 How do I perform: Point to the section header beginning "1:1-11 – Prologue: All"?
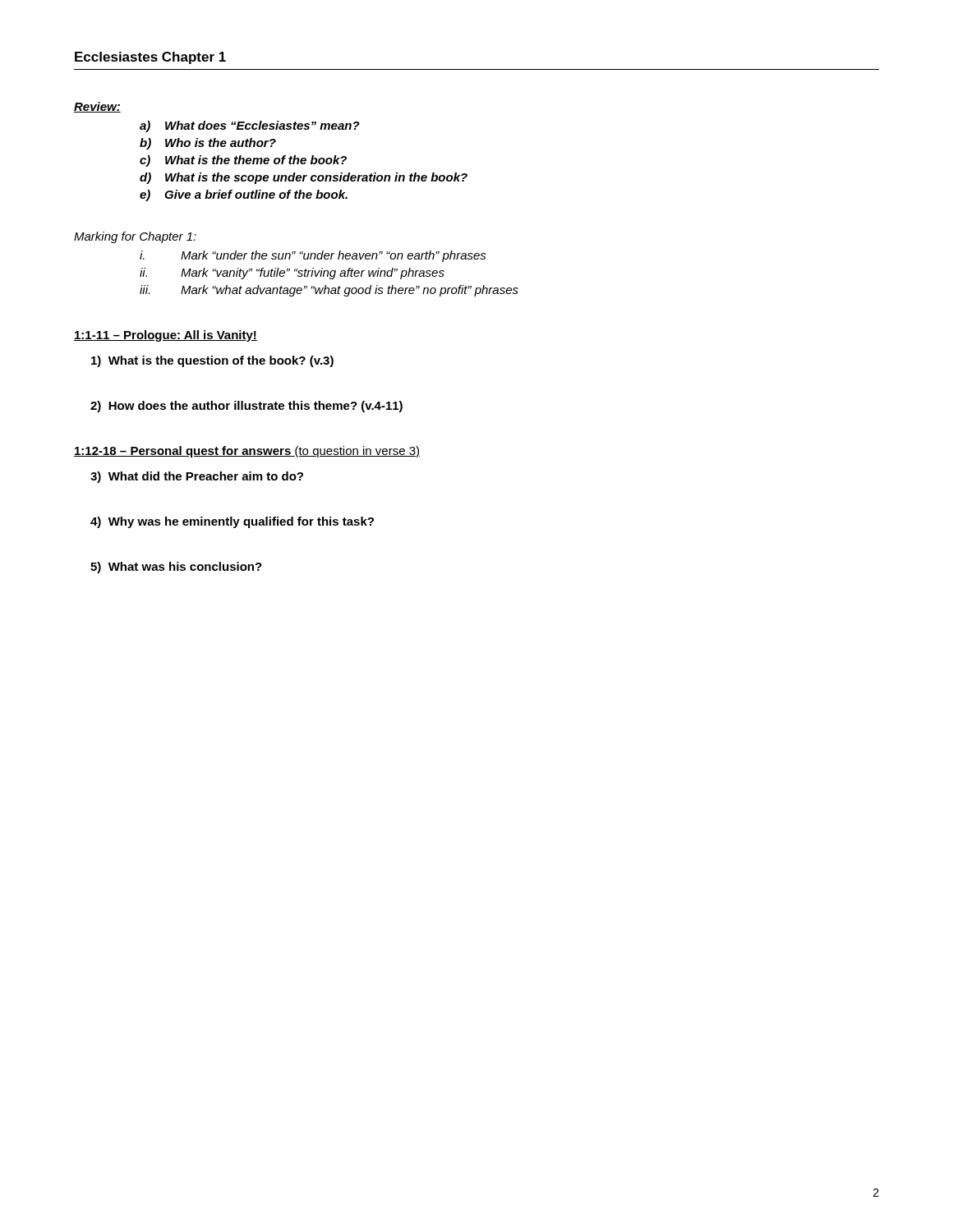pyautogui.click(x=165, y=335)
